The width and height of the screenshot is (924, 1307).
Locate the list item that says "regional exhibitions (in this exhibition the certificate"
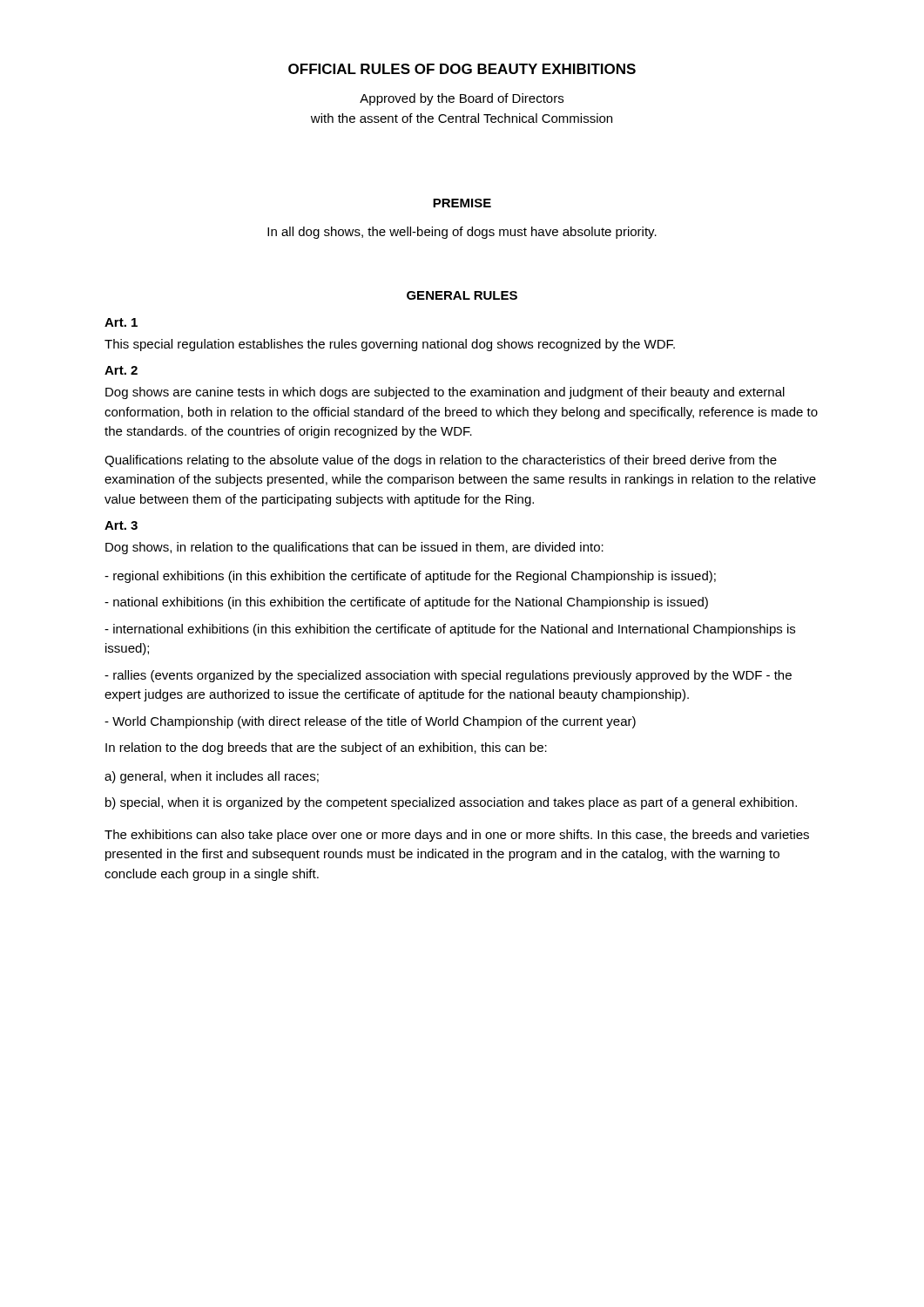pyautogui.click(x=411, y=575)
